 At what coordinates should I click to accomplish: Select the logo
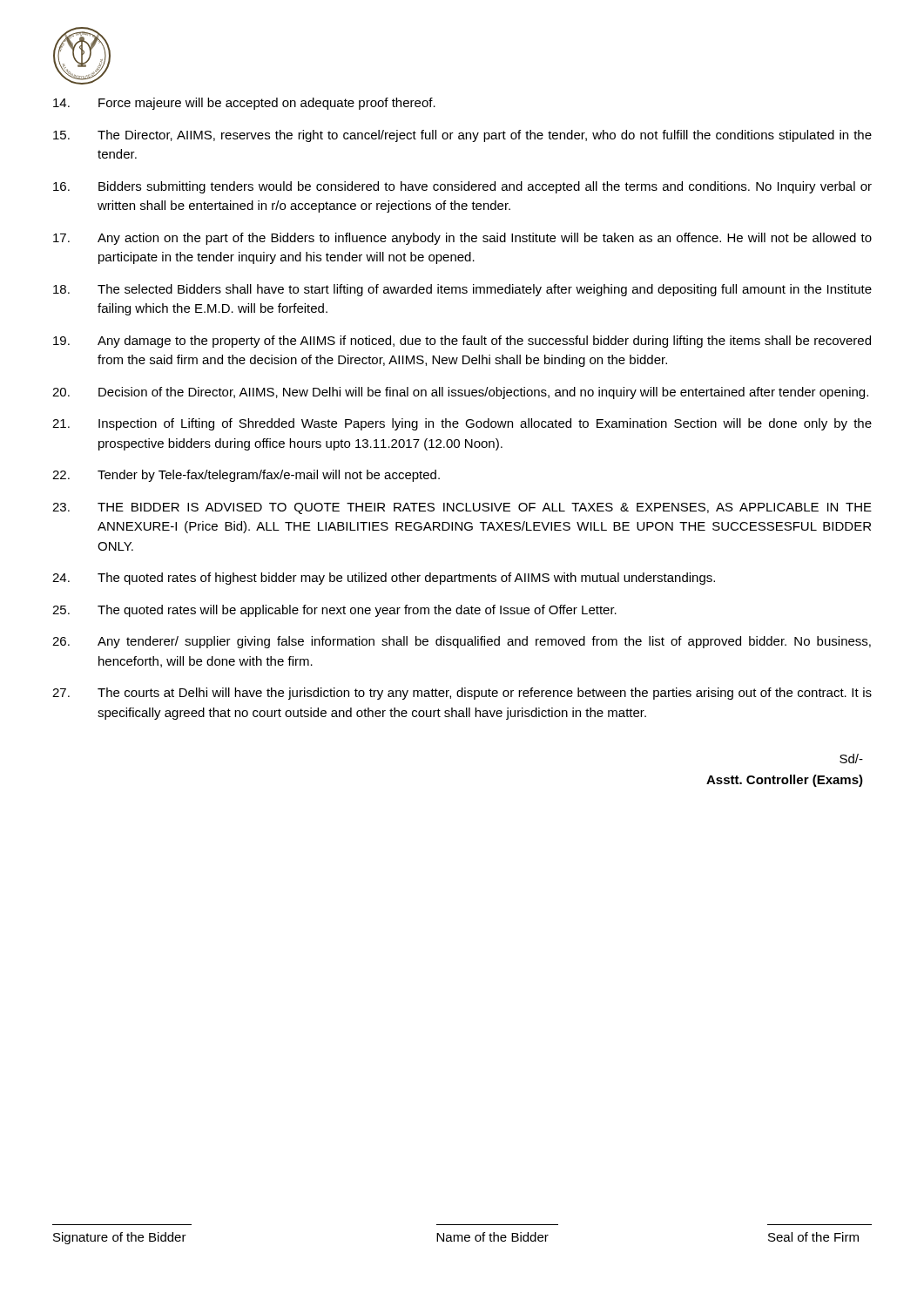(x=462, y=57)
